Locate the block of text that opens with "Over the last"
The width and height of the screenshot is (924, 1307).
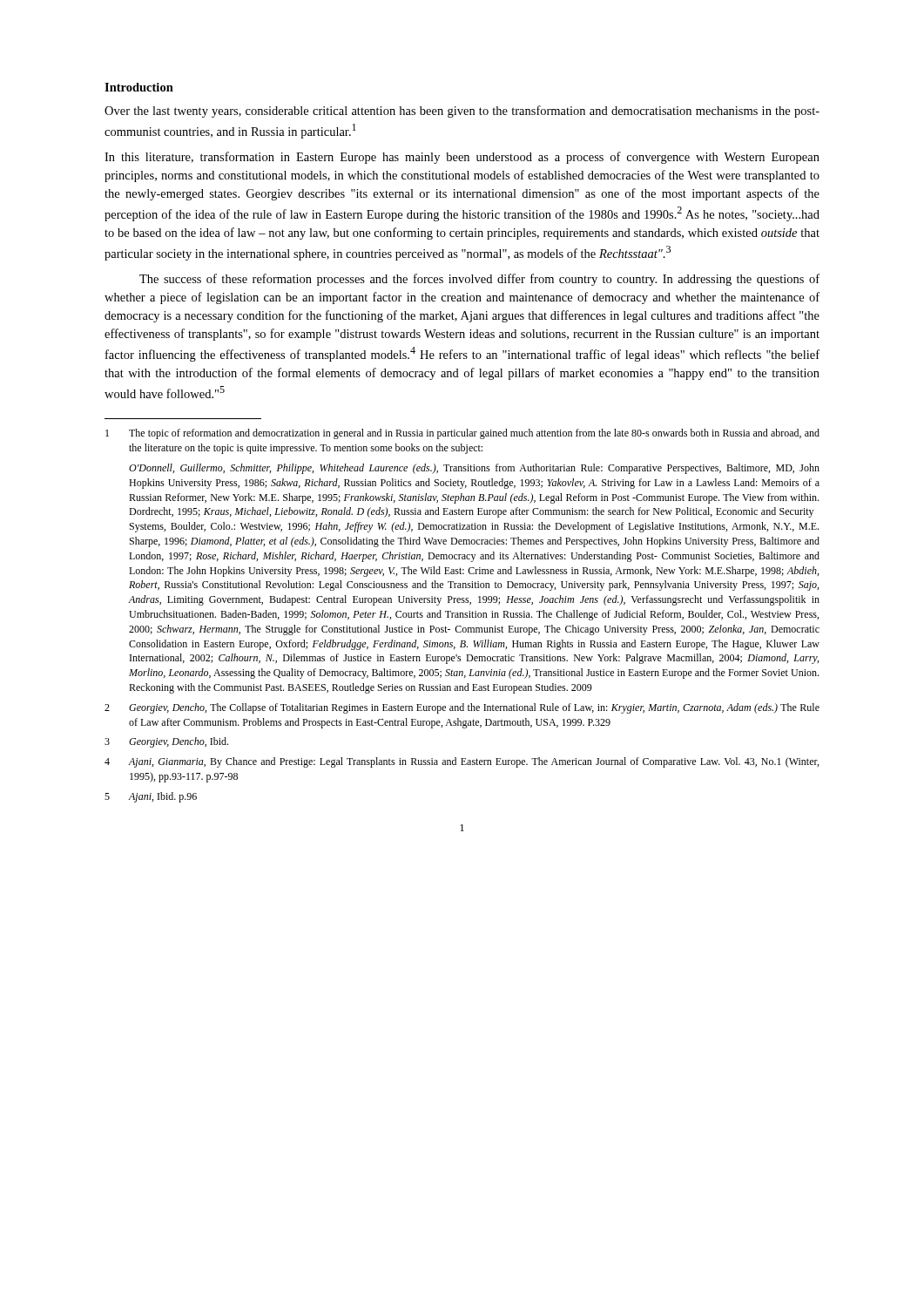(462, 252)
